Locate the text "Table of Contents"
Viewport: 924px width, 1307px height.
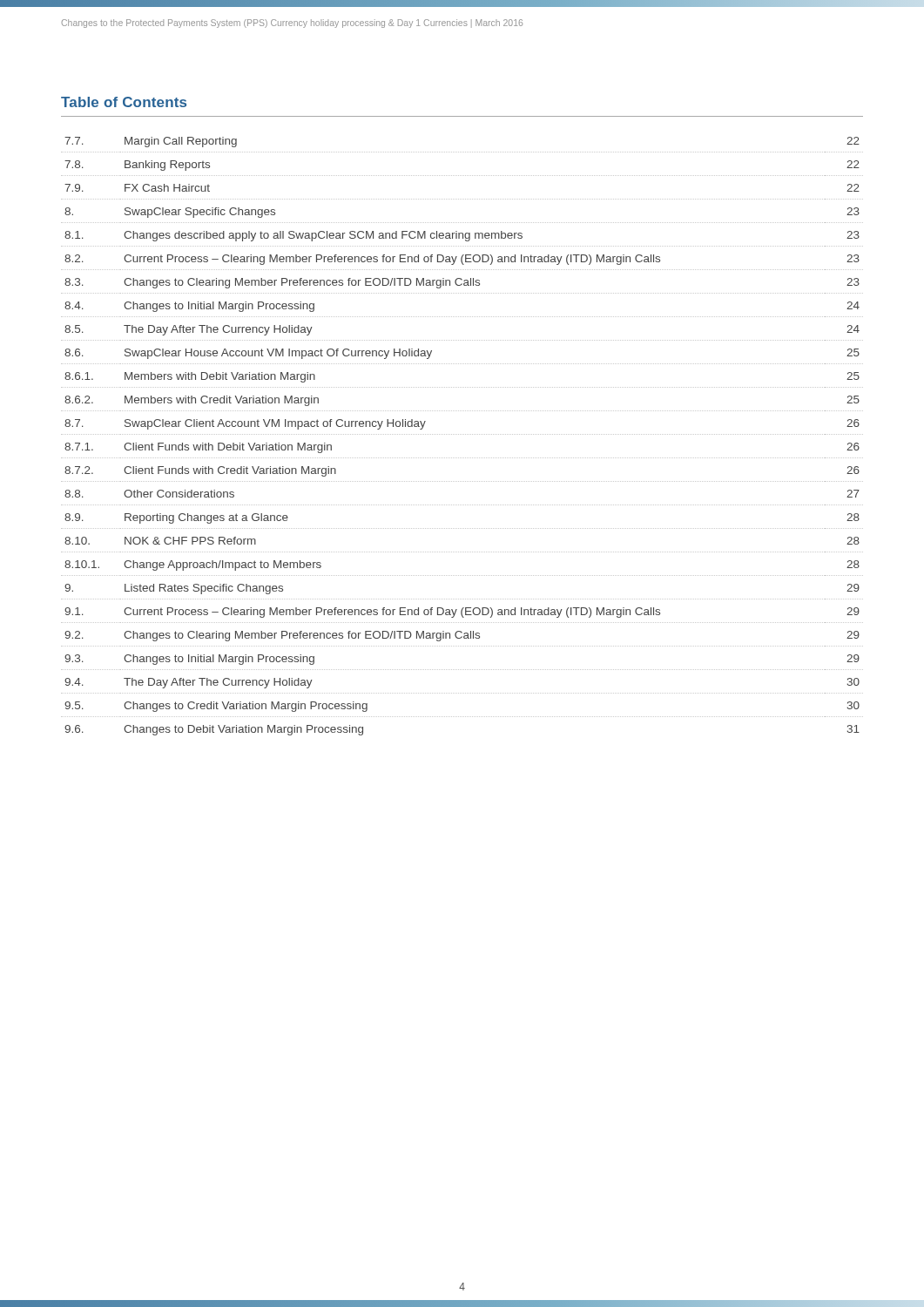tap(124, 102)
